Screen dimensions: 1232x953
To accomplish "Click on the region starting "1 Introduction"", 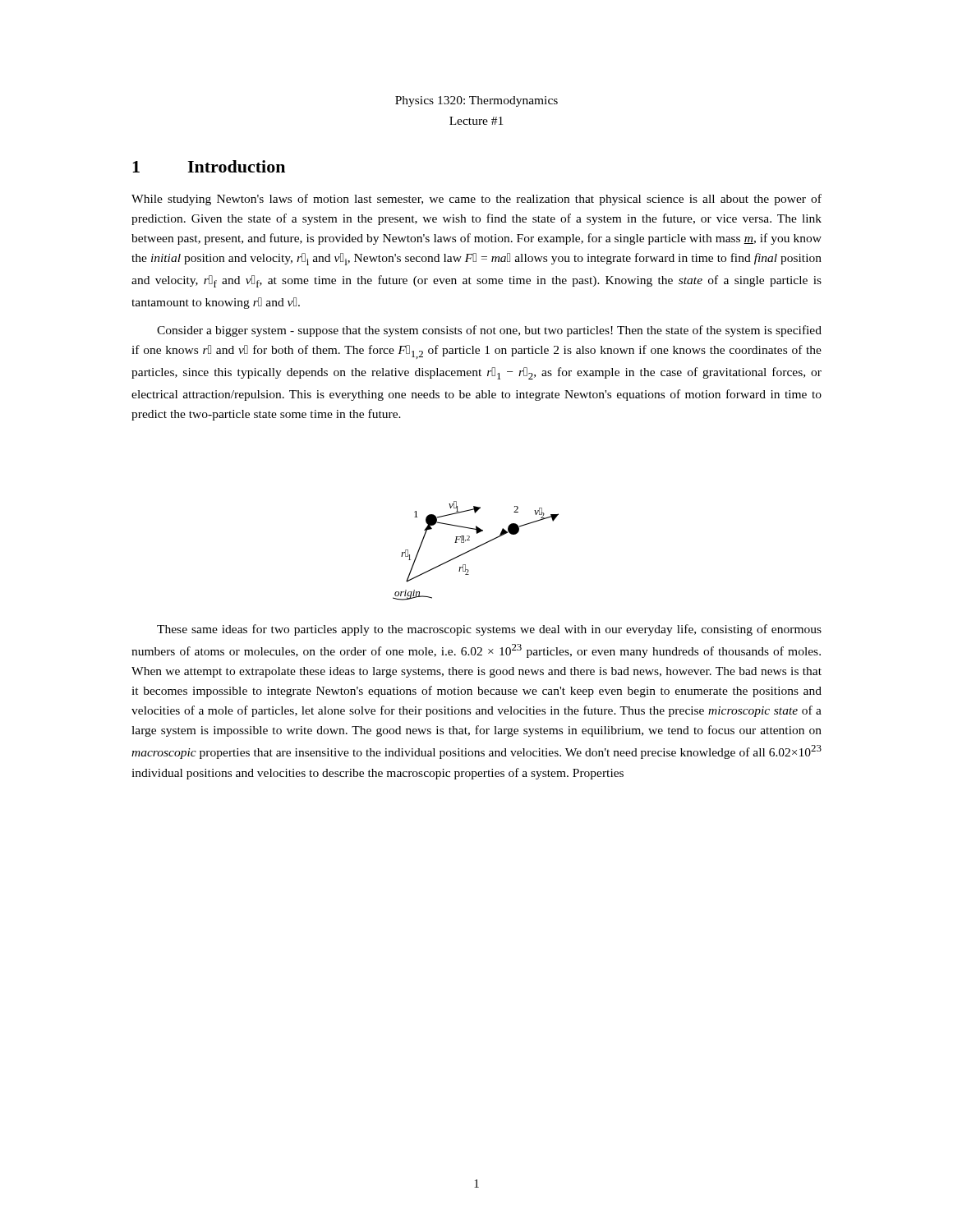I will tap(208, 166).
